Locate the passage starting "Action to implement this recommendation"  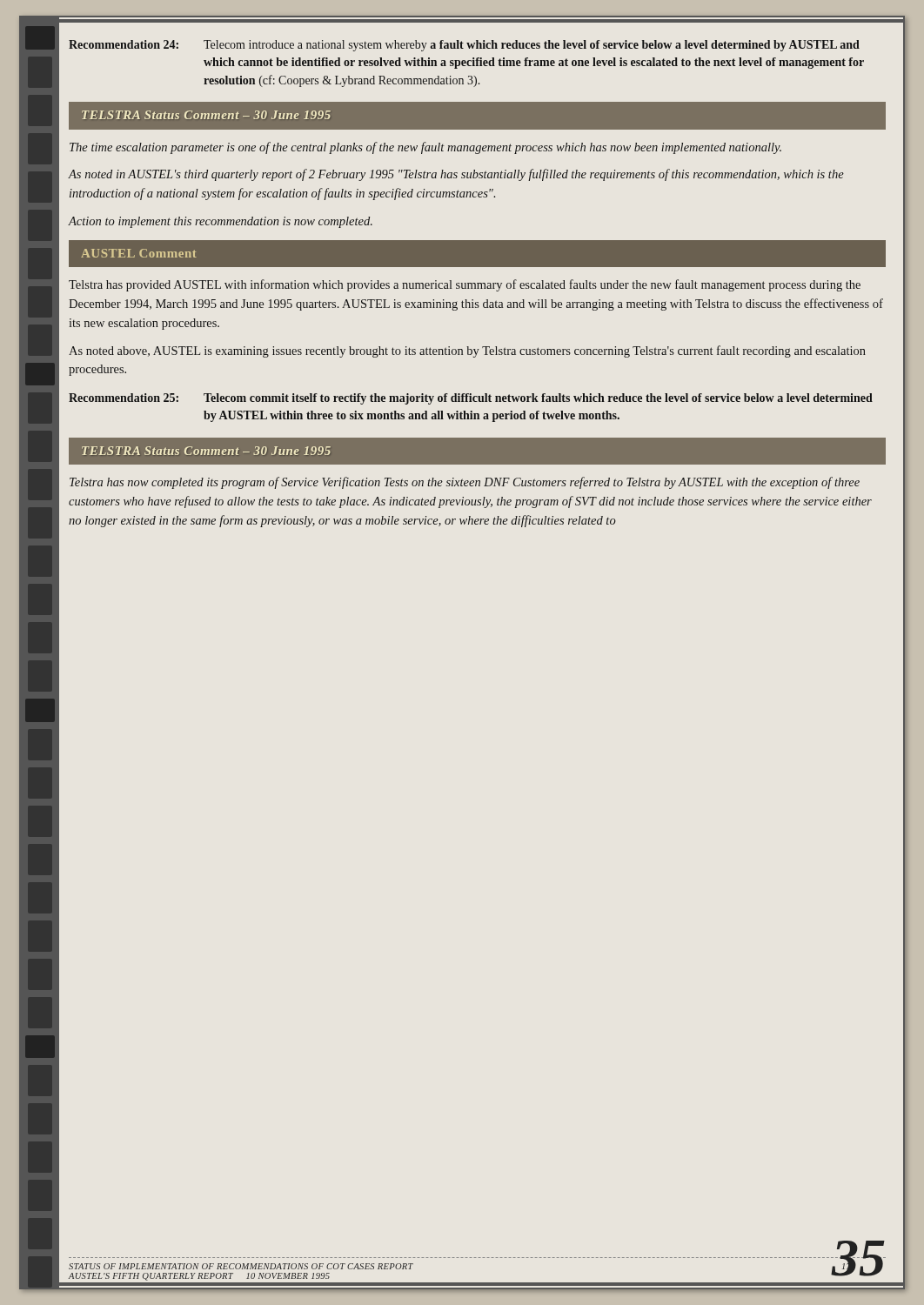pos(221,221)
